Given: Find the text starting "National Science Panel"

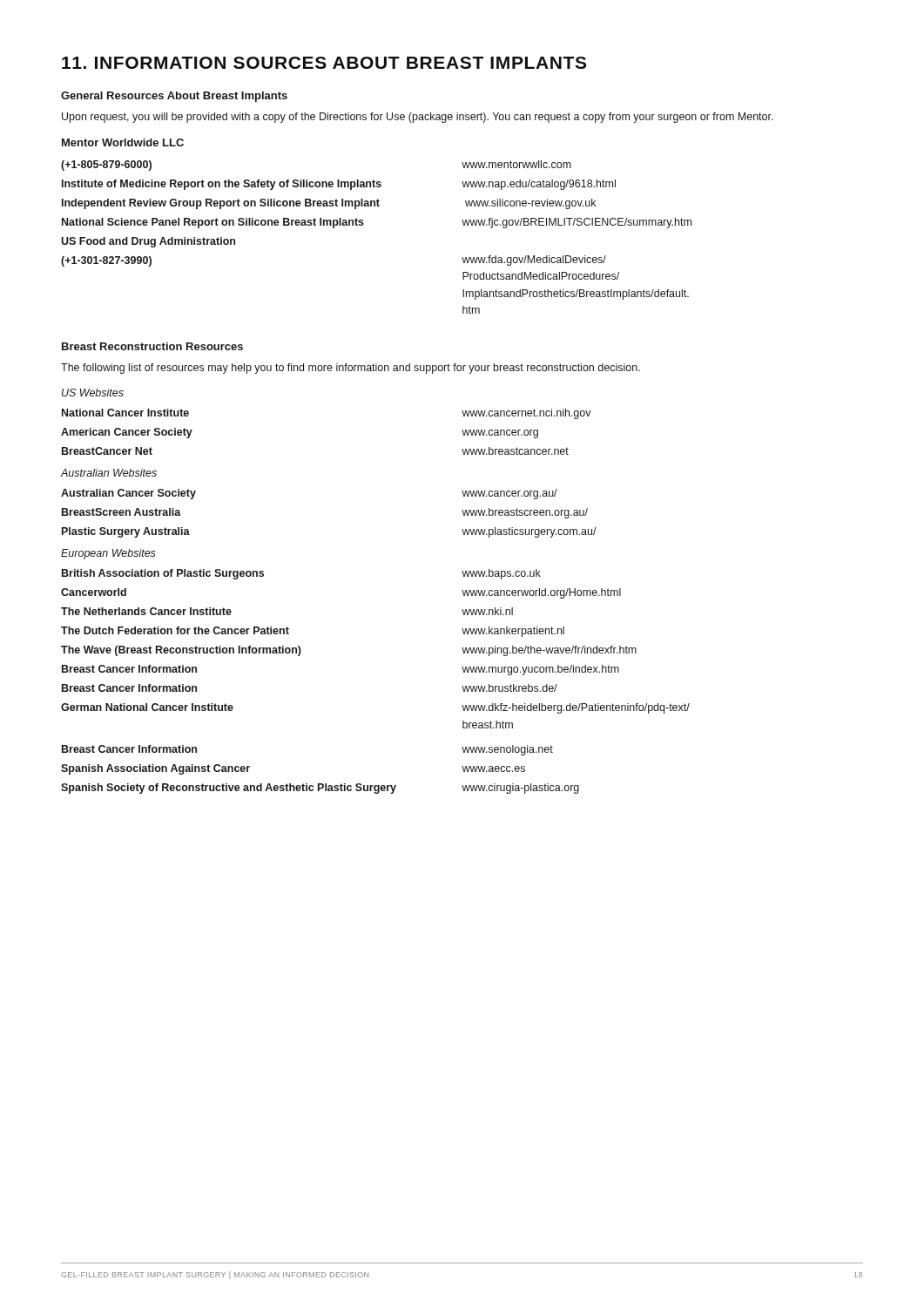Looking at the screenshot, I should click(x=462, y=222).
